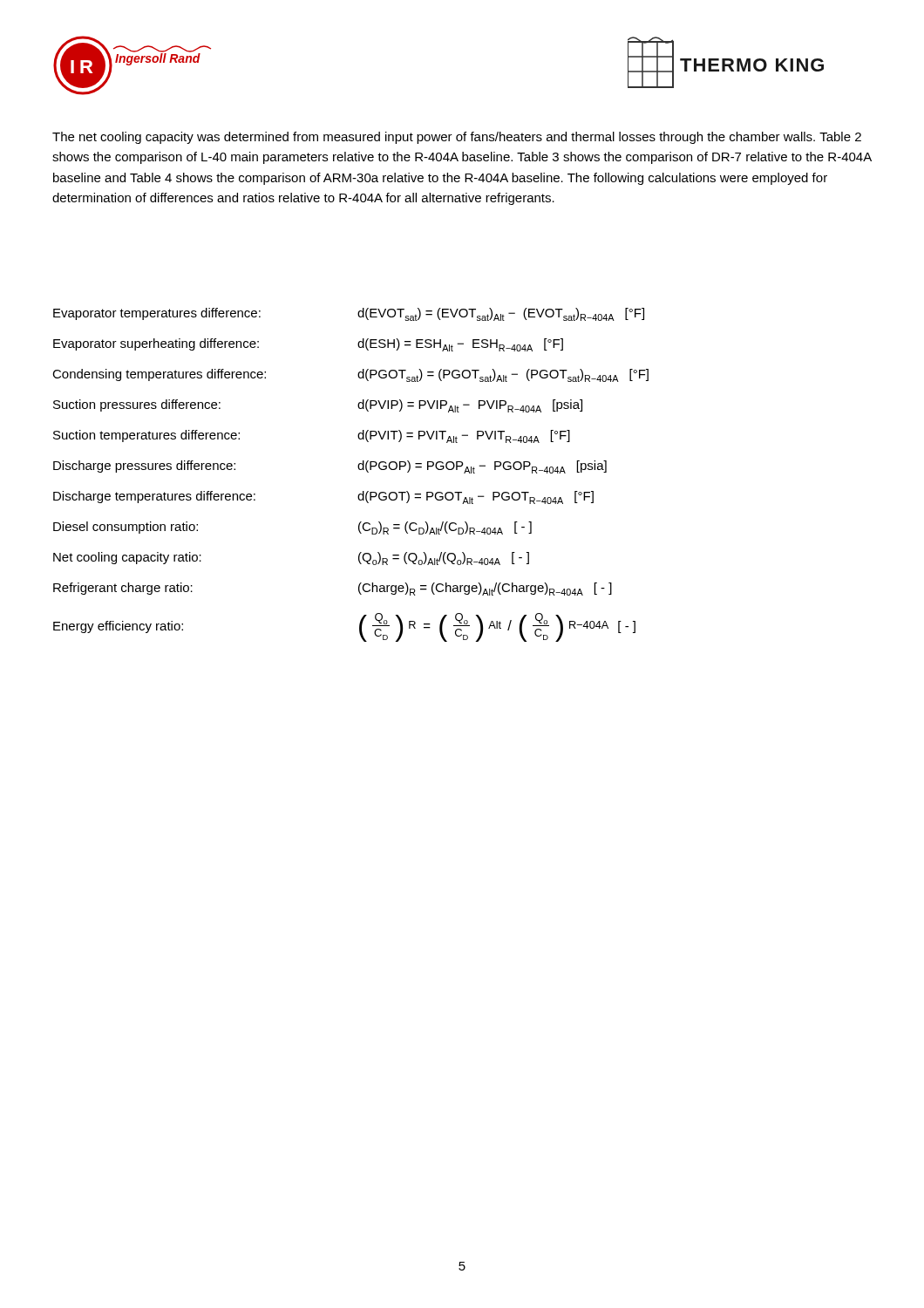Find the formula on this page that starts "Energy efficiency ratio: ( Qo CD ) R"
Viewport: 924px width, 1308px height.
point(462,626)
